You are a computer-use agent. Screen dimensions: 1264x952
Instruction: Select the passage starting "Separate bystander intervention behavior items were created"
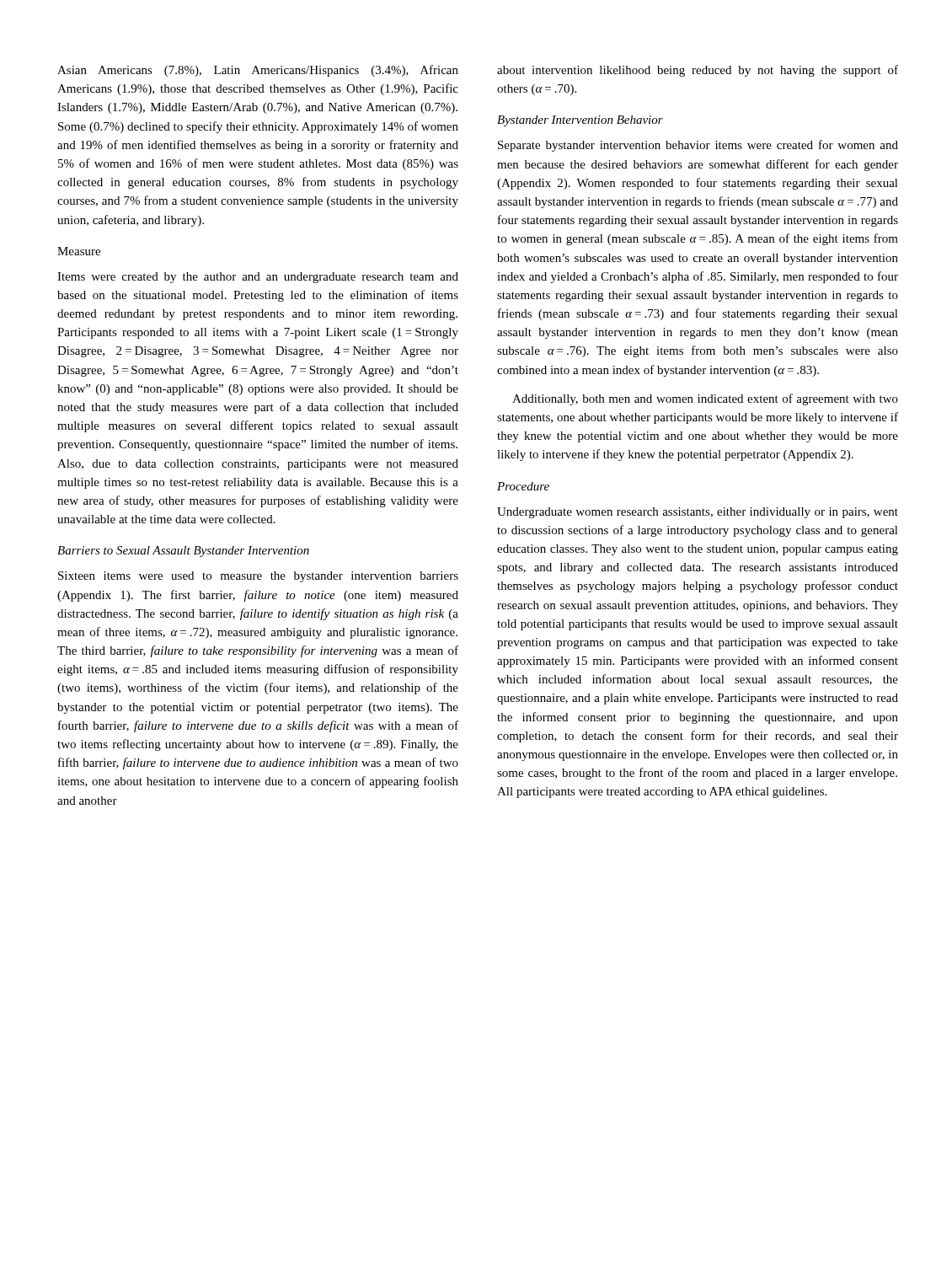tap(698, 300)
